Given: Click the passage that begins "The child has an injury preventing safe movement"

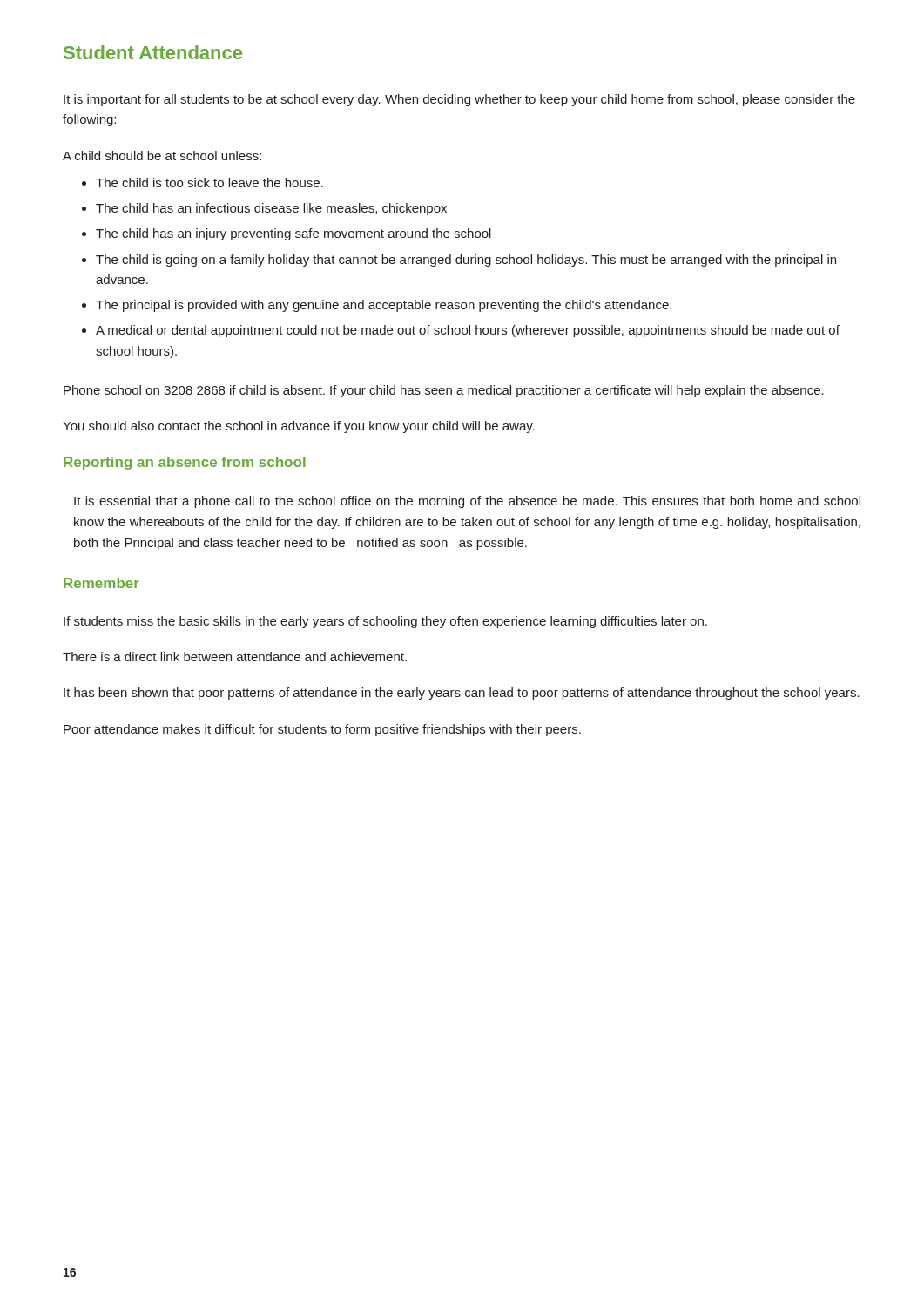Looking at the screenshot, I should click(479, 233).
